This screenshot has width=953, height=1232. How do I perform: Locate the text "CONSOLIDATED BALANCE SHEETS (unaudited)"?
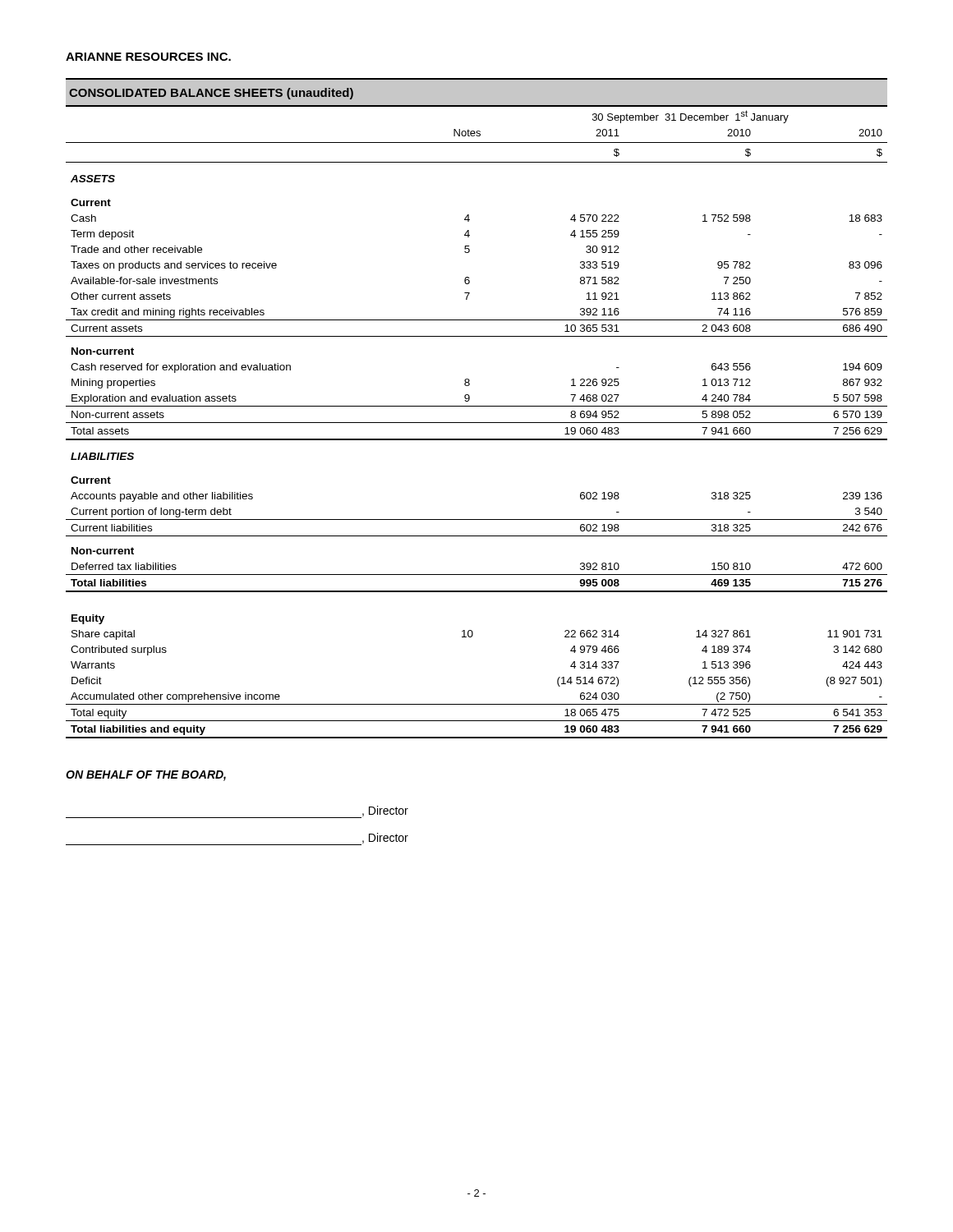[x=211, y=92]
